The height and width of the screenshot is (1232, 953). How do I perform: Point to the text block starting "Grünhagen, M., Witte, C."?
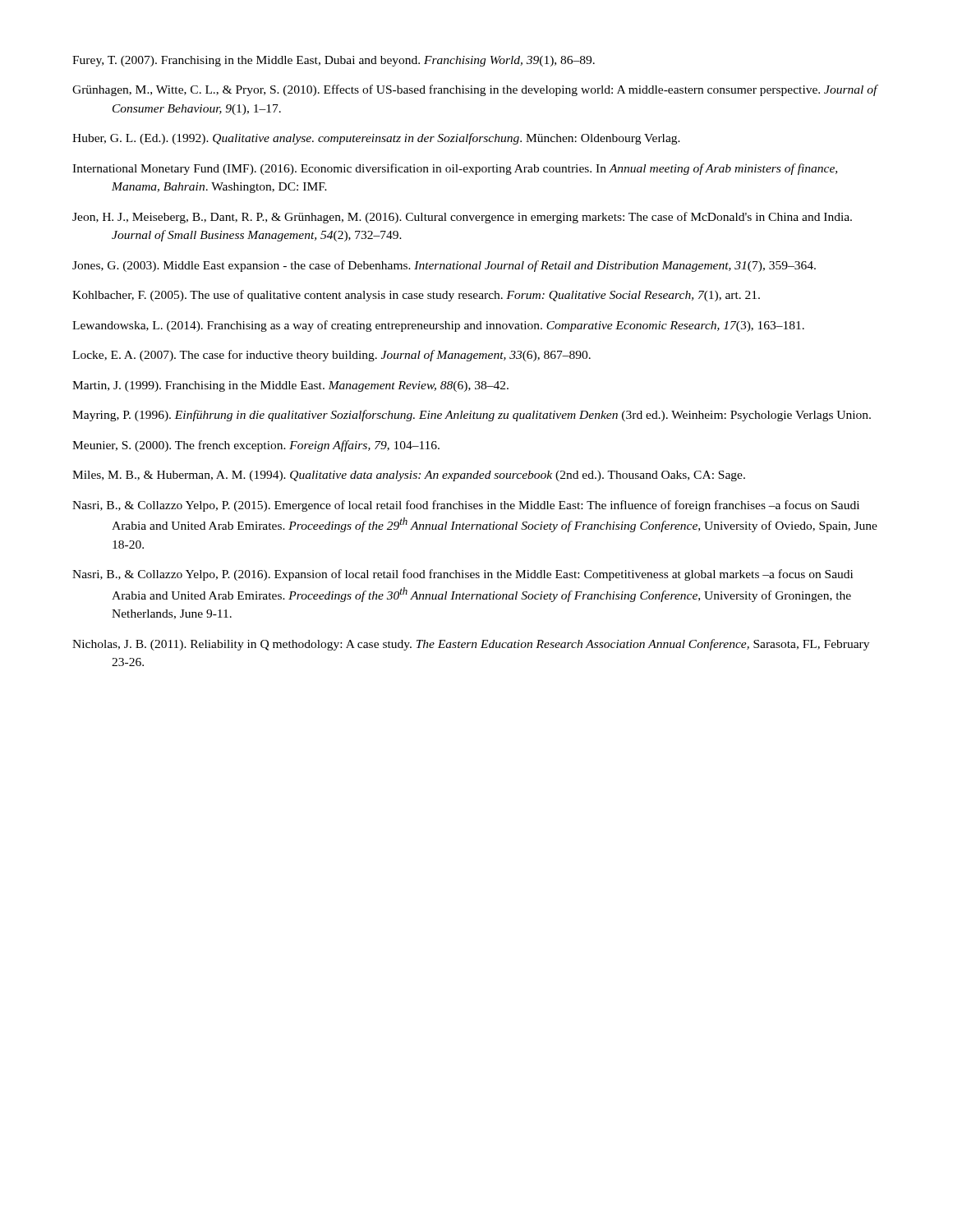point(475,99)
